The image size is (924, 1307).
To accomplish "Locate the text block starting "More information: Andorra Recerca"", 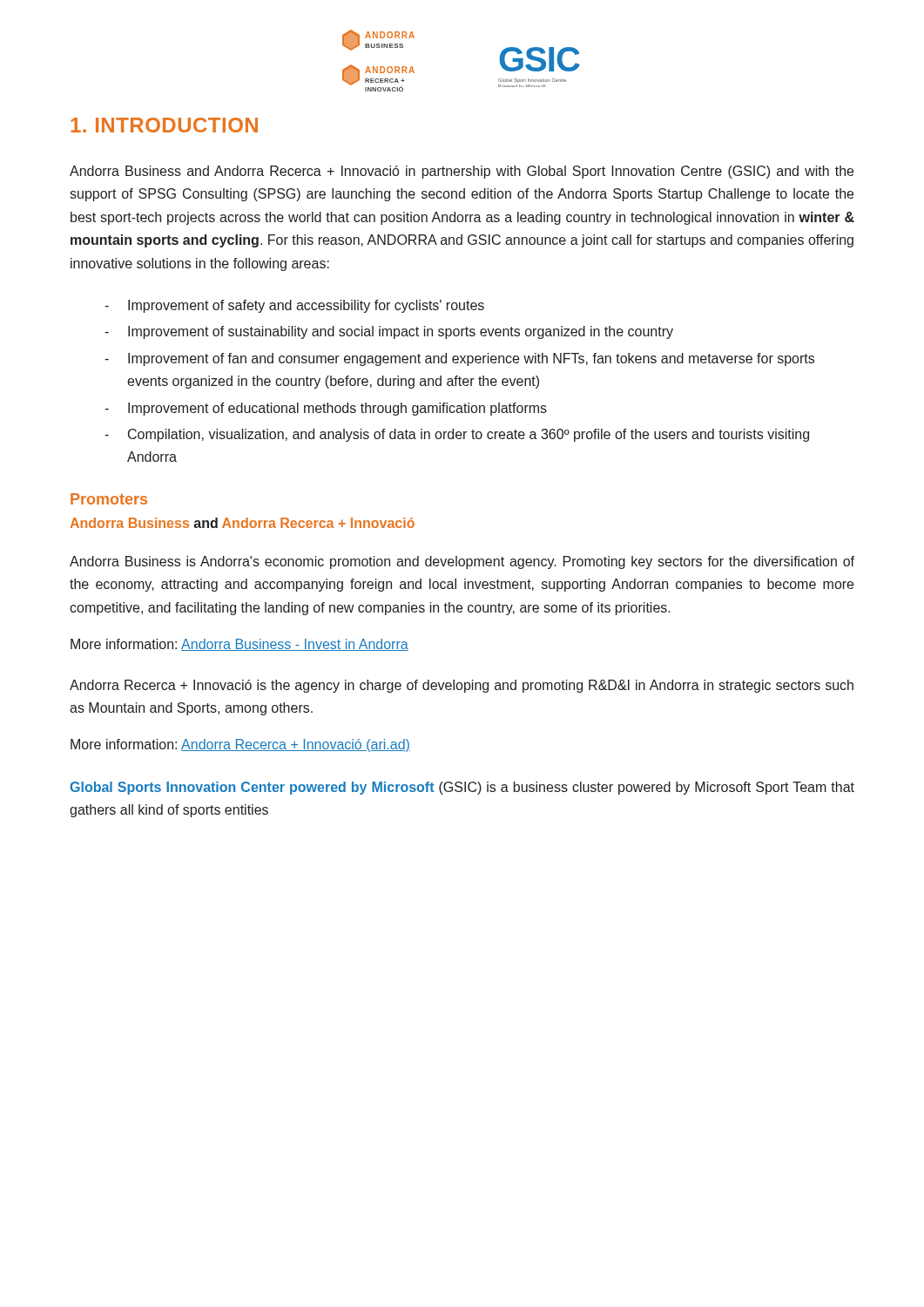I will (x=240, y=745).
